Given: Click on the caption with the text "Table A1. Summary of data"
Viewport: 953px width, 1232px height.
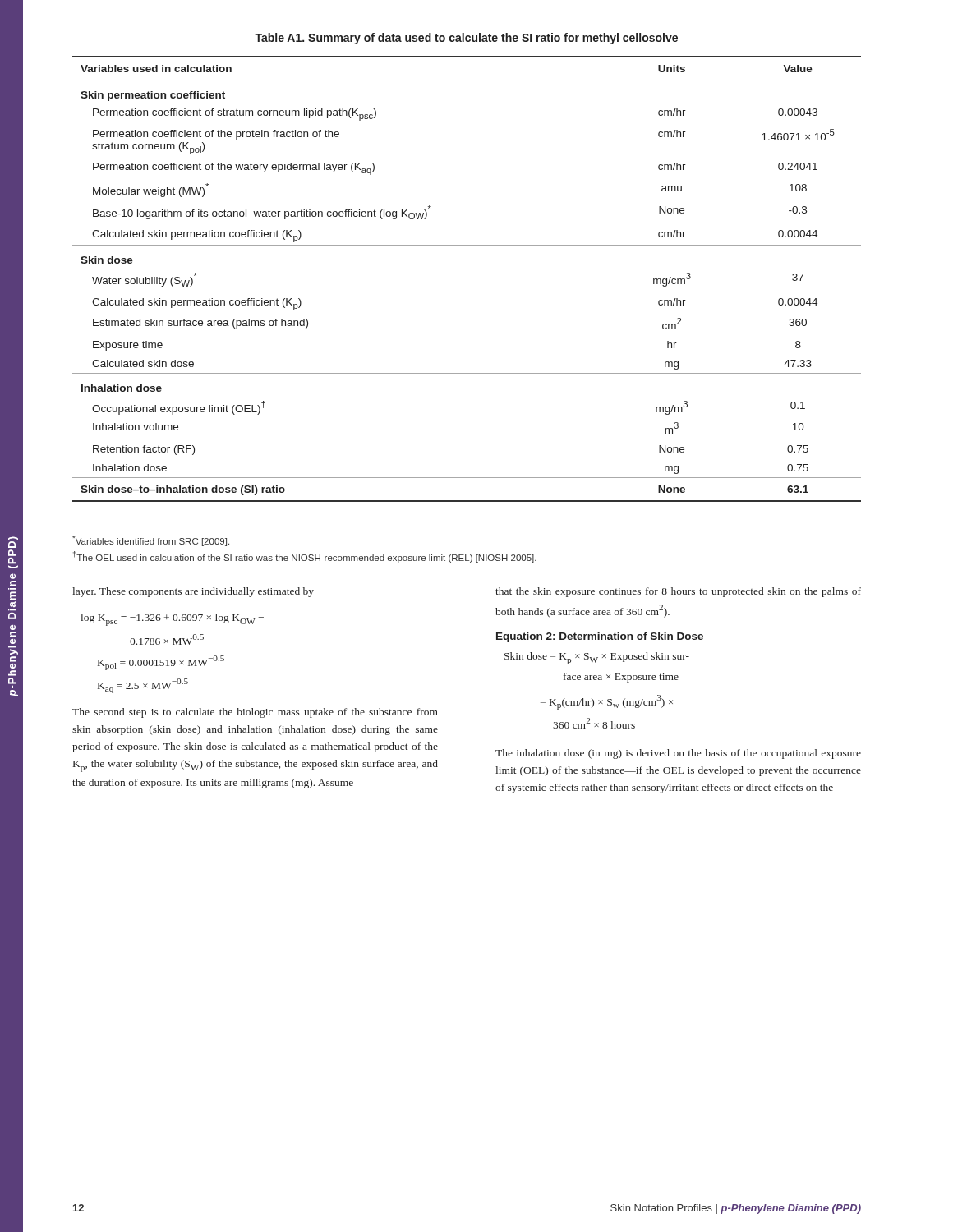Looking at the screenshot, I should (x=467, y=38).
